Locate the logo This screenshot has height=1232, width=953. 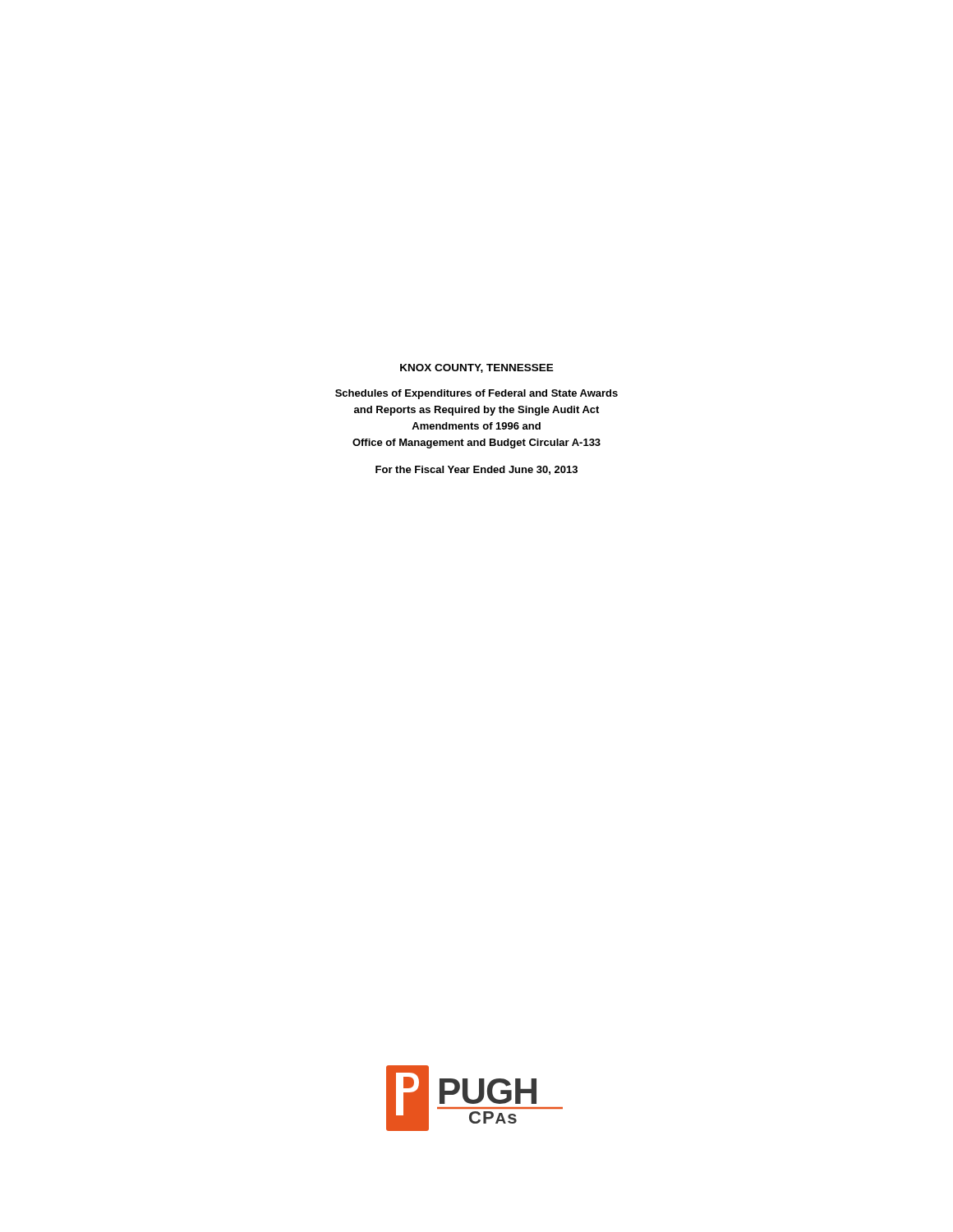pos(476,1098)
